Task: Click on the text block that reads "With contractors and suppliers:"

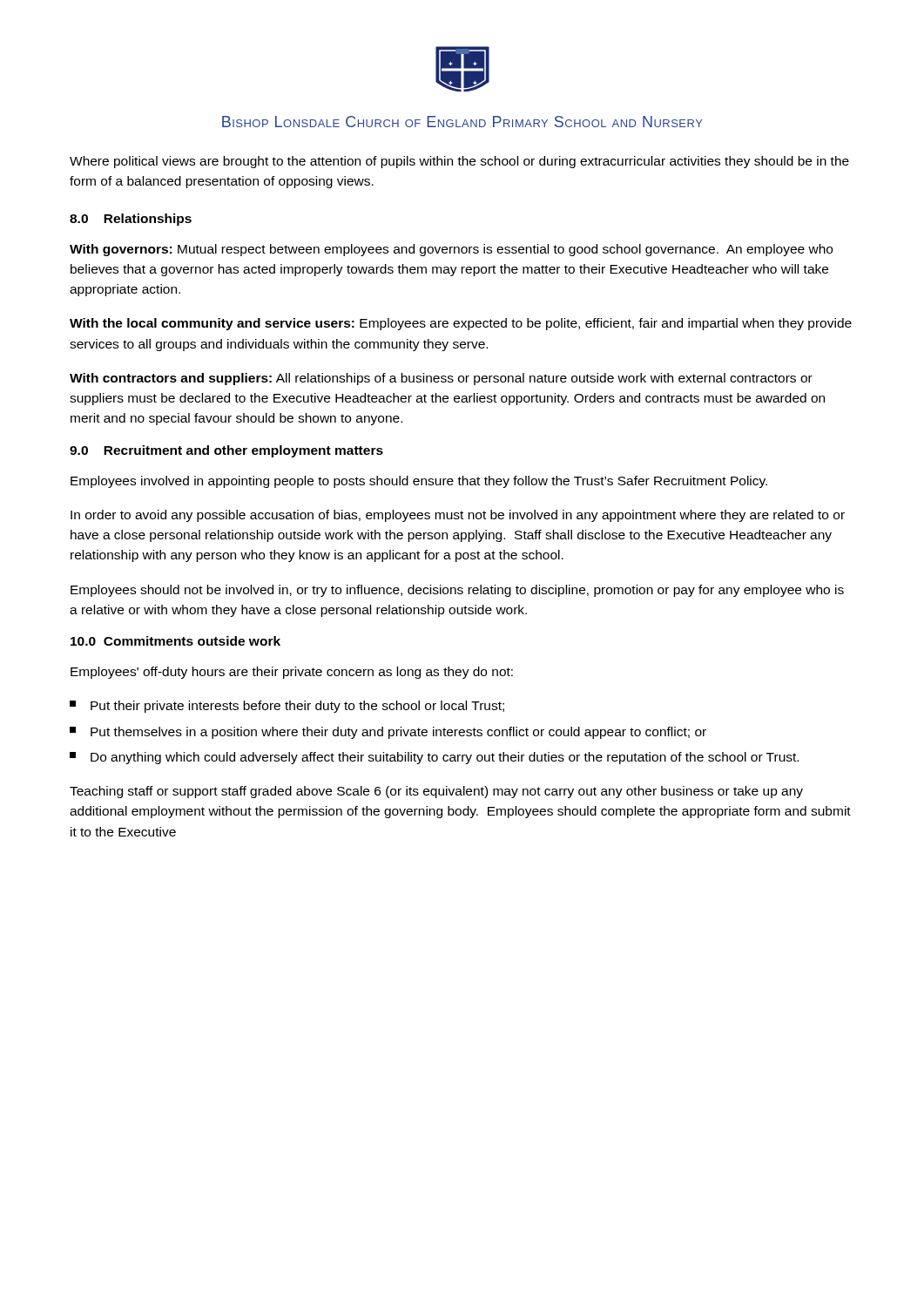Action: (x=448, y=398)
